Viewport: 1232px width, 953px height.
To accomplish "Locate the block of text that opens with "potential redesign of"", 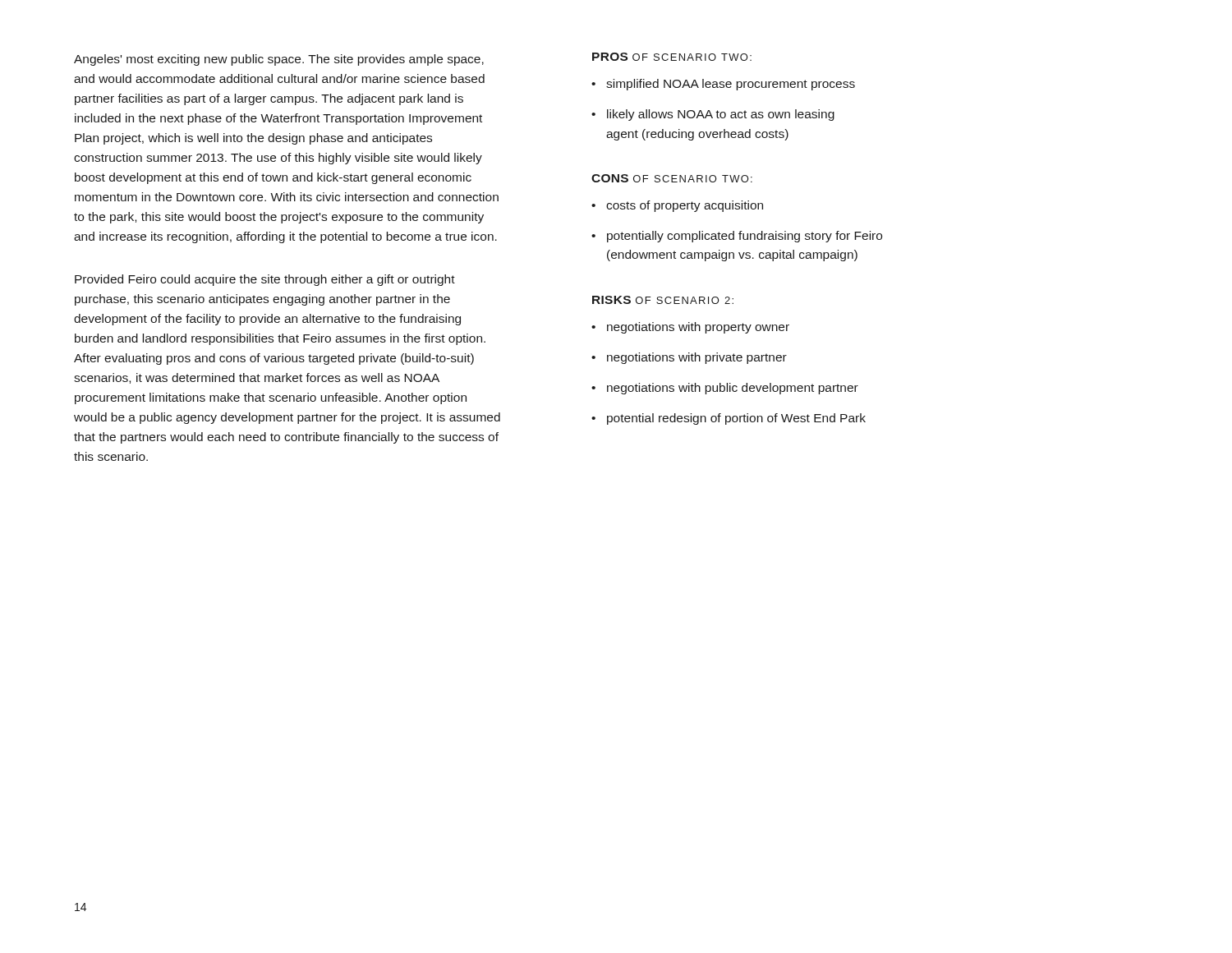I will (736, 418).
